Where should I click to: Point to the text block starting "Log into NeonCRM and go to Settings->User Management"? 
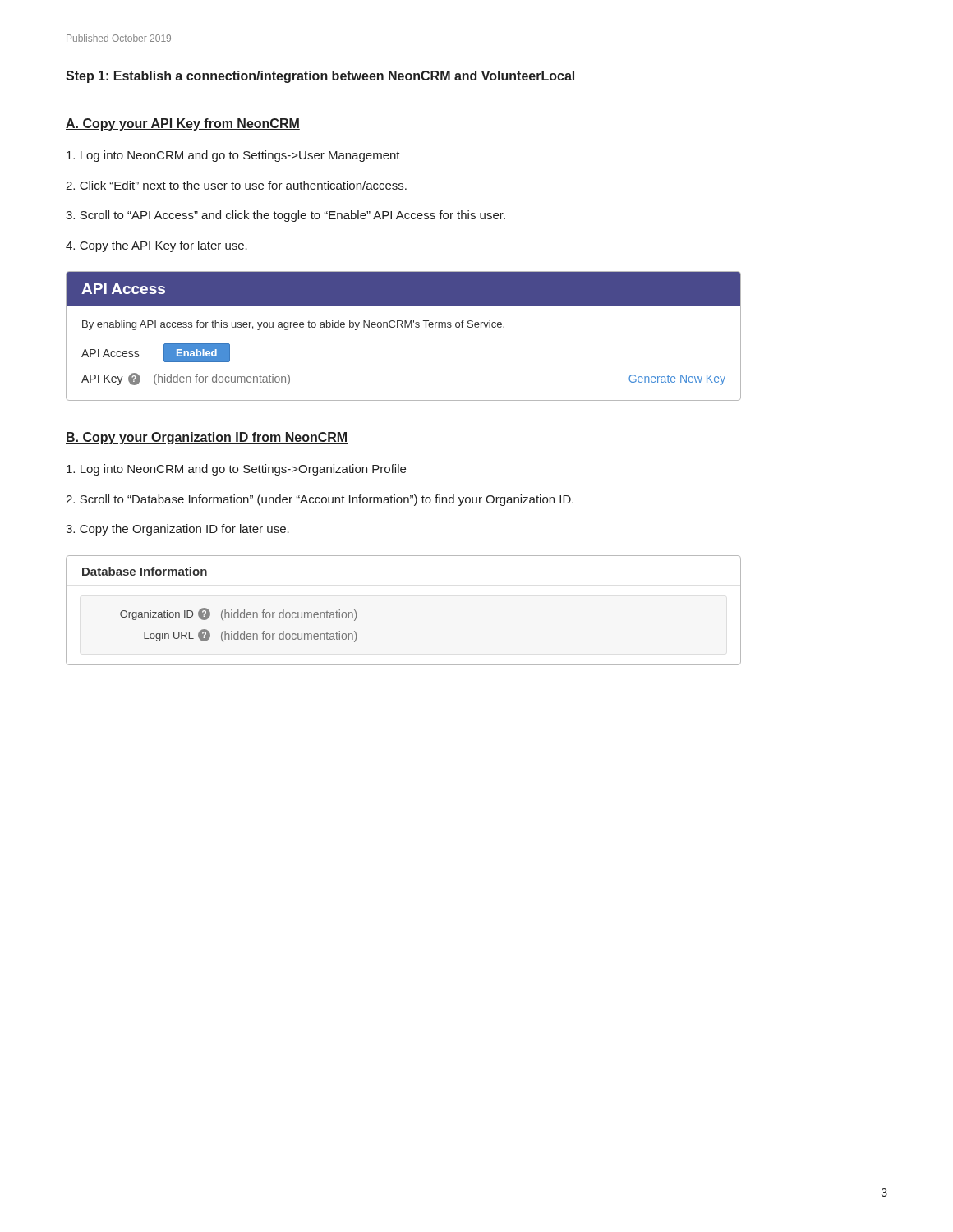[233, 155]
